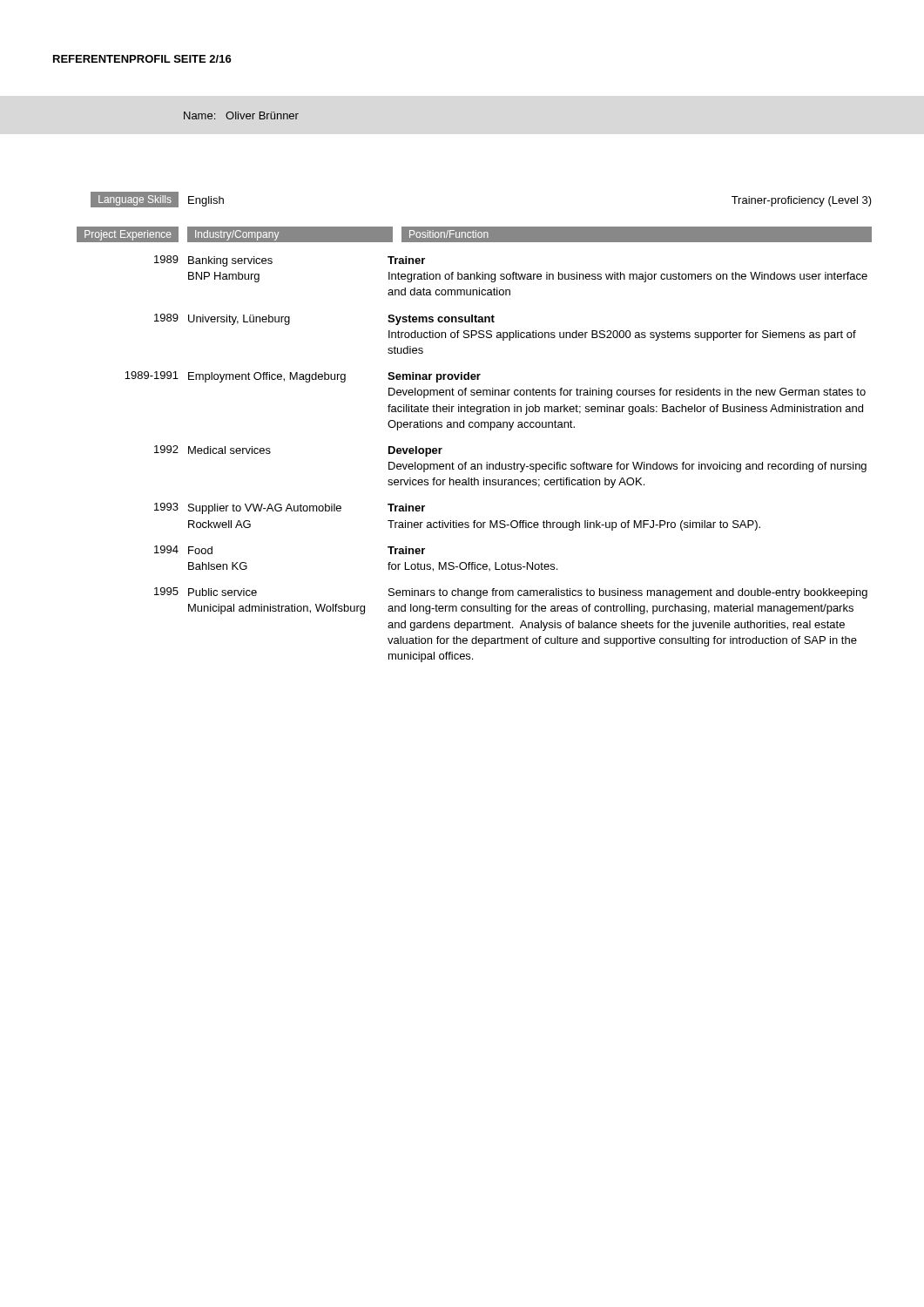The height and width of the screenshot is (1307, 924).
Task: Select the text starting "Supplier to VW-AG"
Action: pyautogui.click(x=264, y=516)
